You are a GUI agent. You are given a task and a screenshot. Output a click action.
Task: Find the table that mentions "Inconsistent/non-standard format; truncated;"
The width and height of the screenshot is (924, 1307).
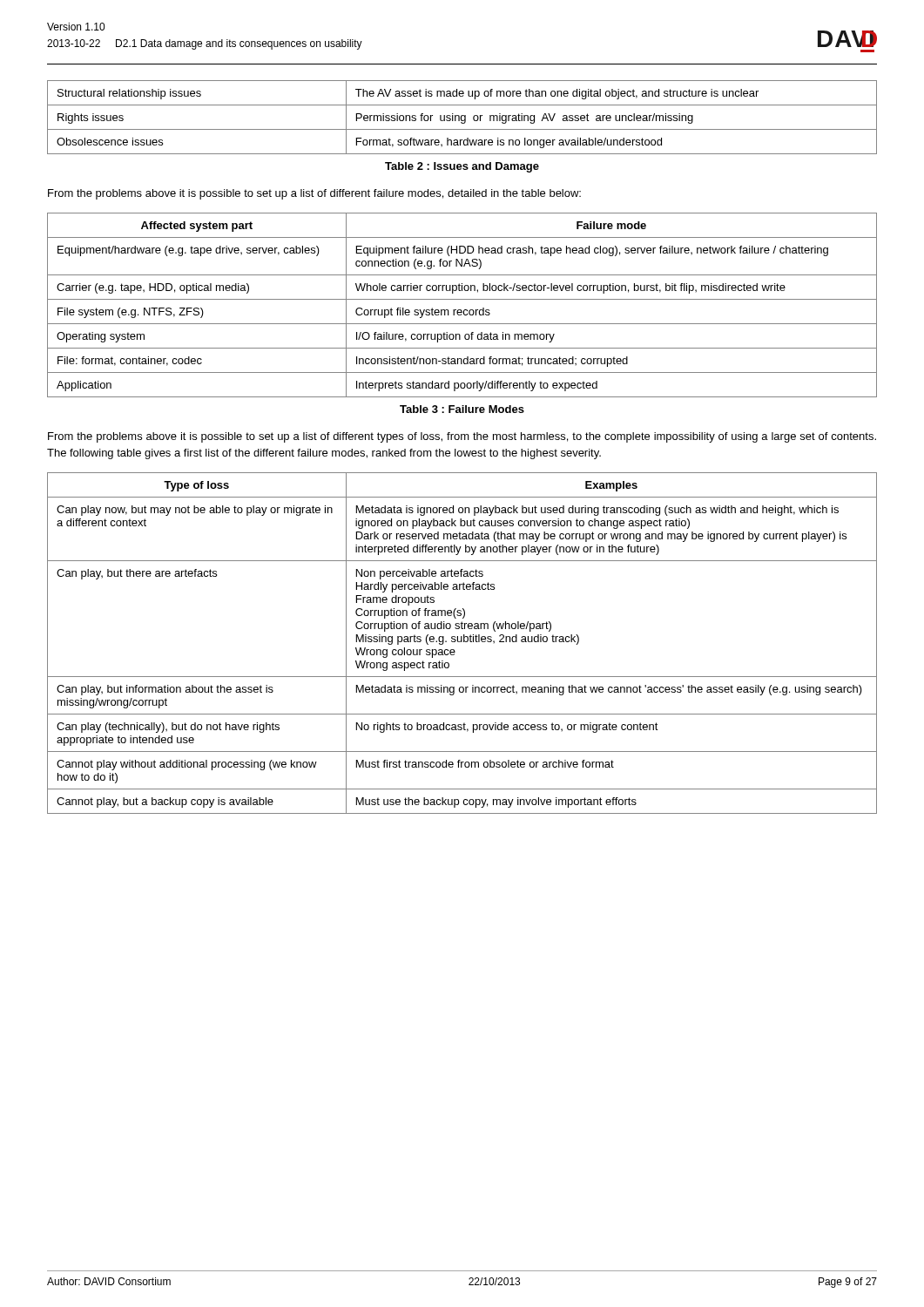(x=462, y=305)
